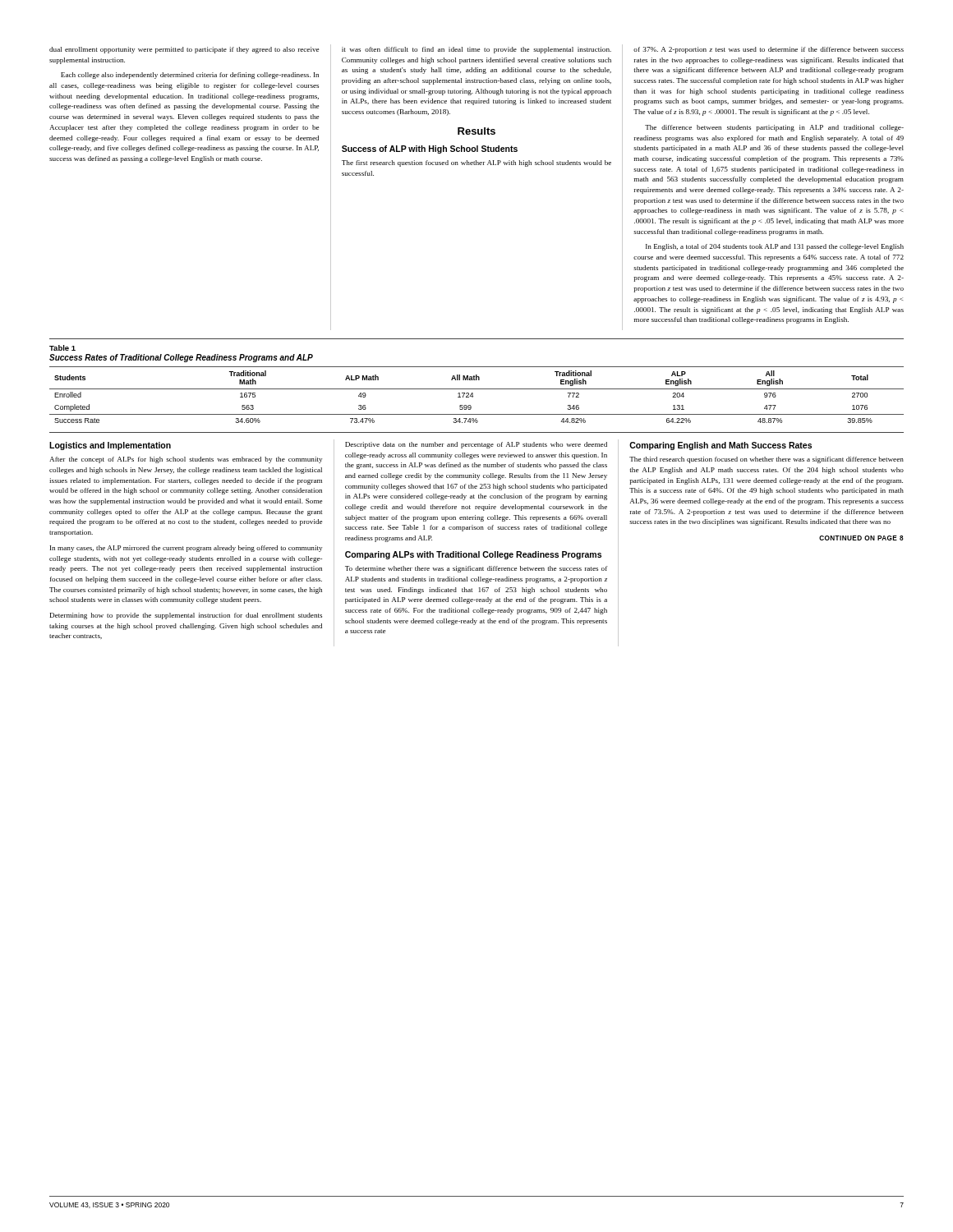The width and height of the screenshot is (953, 1232).
Task: Point to the block starting "it was often difficult to"
Action: click(476, 81)
